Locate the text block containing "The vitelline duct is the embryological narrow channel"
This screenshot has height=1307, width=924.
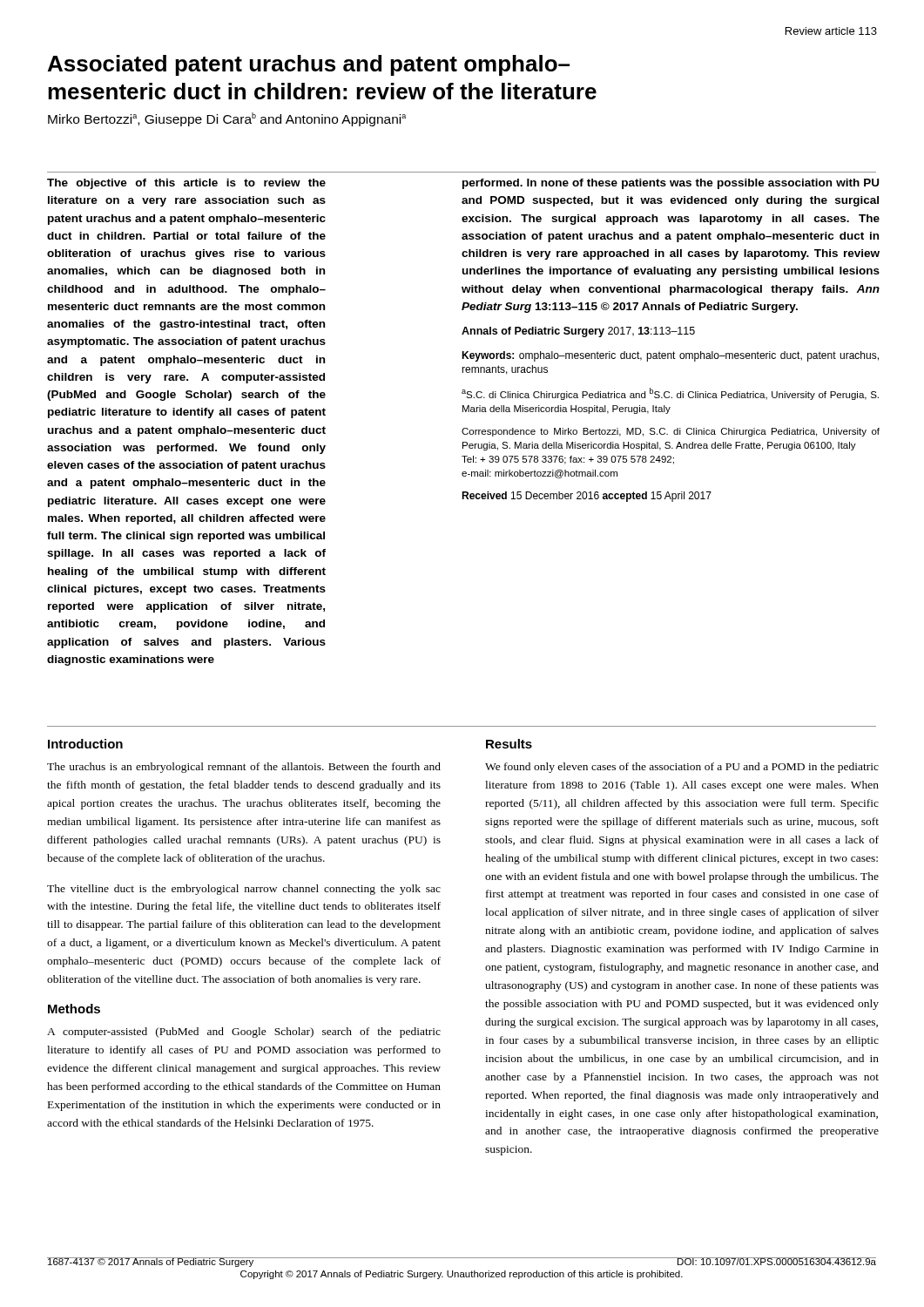(x=244, y=934)
